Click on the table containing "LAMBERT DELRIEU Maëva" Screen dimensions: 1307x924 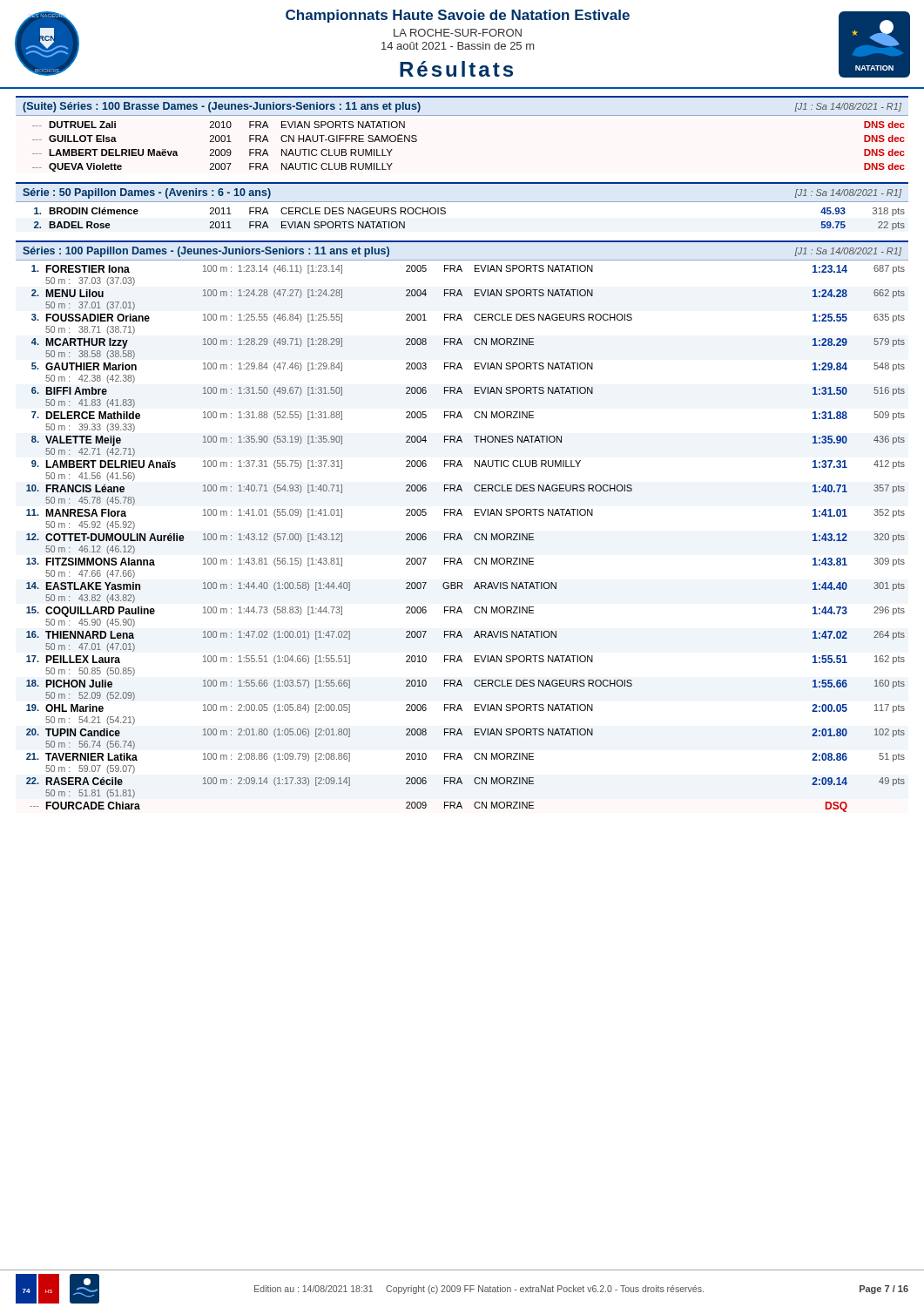point(462,146)
